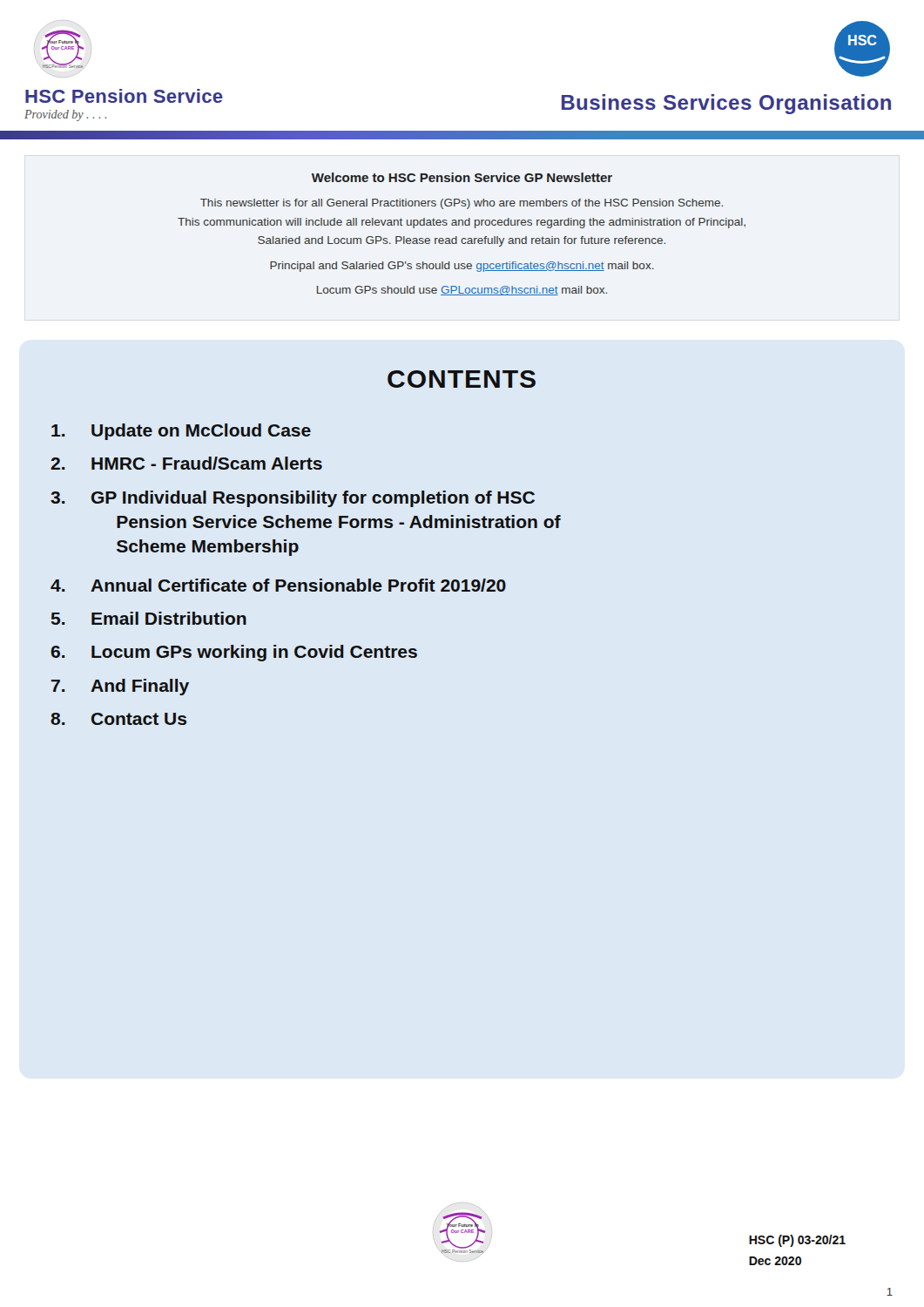
Task: Click on the text starting "5.Email Distribution"
Action: [x=149, y=618]
